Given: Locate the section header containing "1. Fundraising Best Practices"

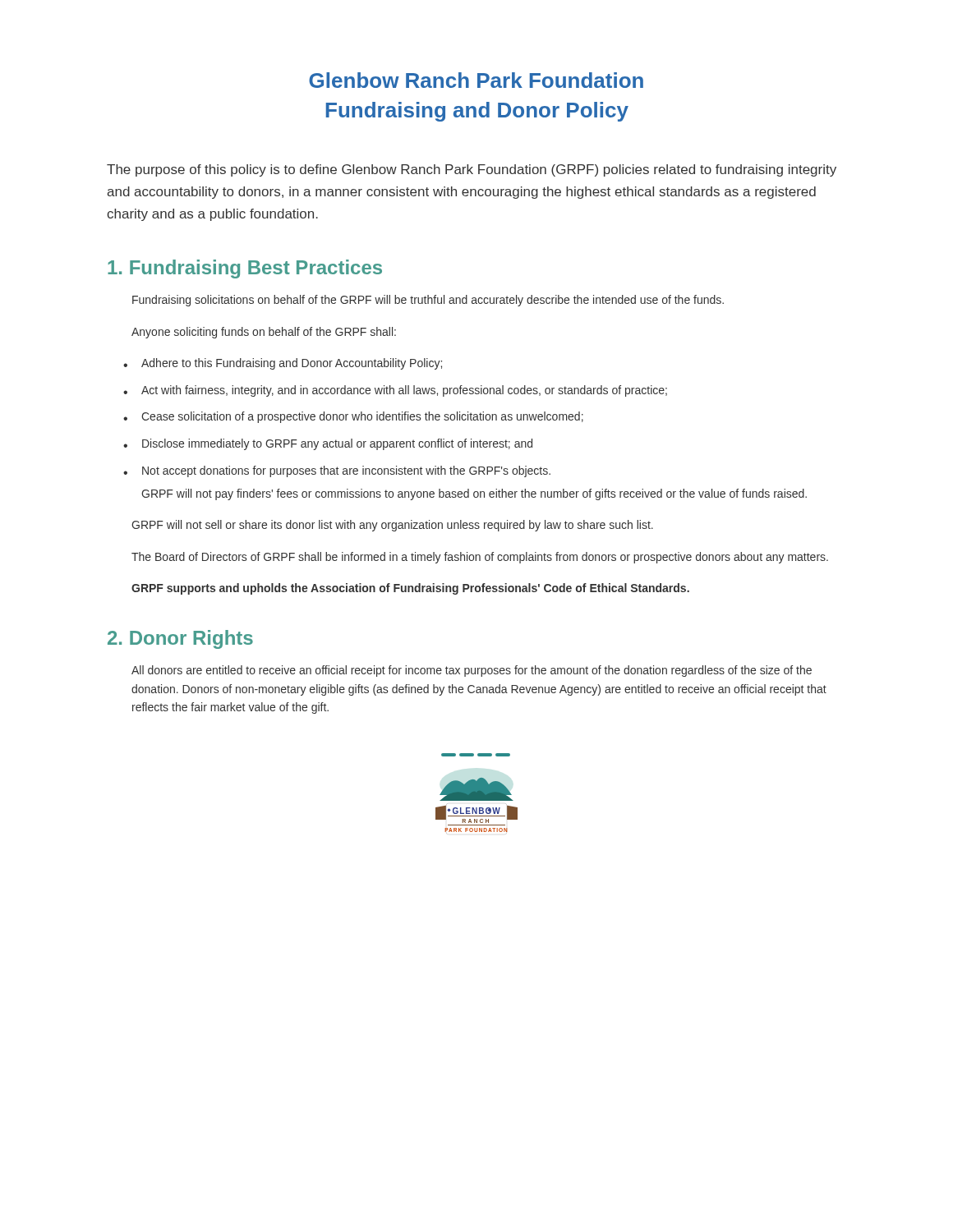Looking at the screenshot, I should 245,268.
